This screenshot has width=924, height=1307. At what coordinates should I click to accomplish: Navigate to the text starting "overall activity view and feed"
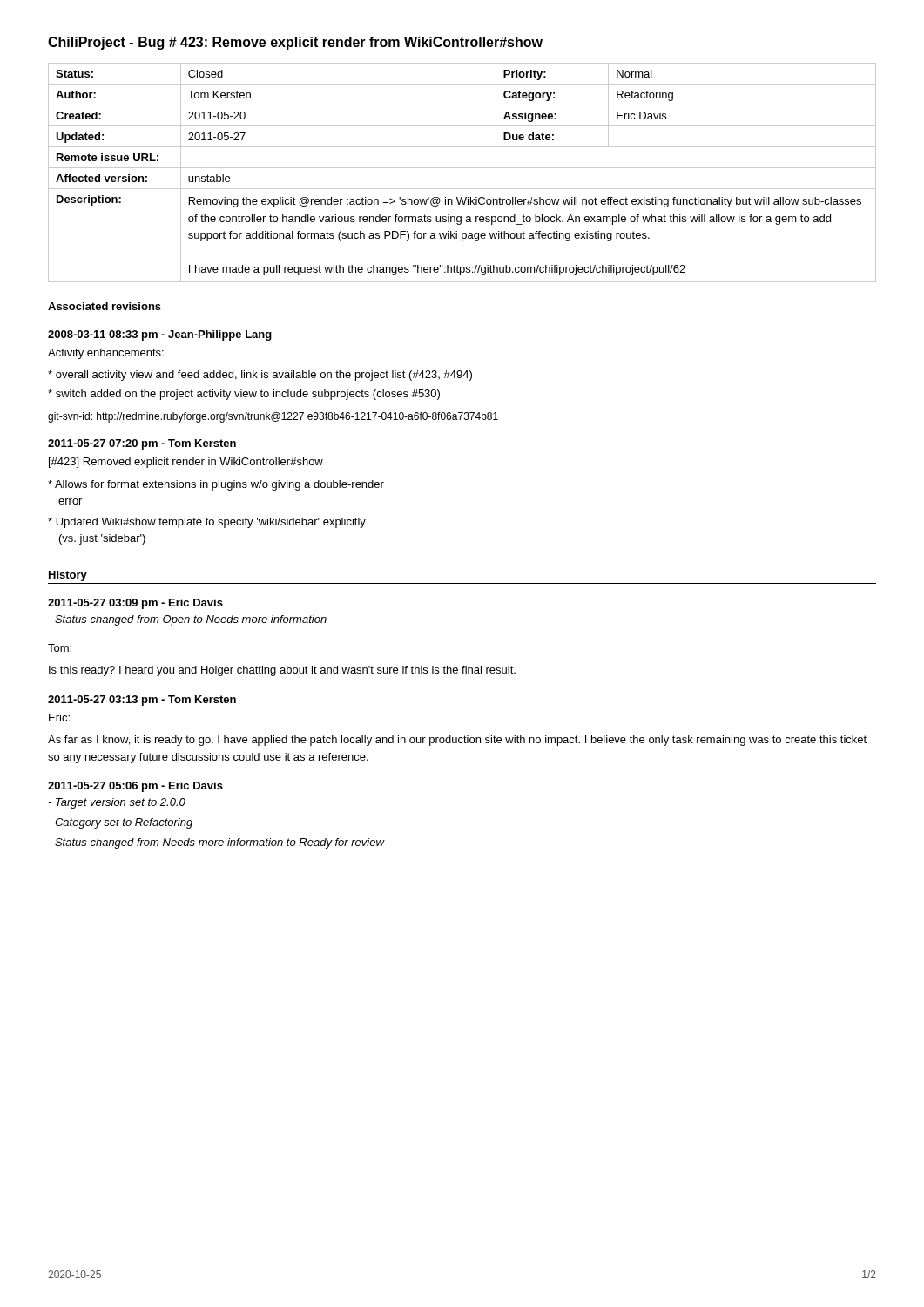pos(260,374)
